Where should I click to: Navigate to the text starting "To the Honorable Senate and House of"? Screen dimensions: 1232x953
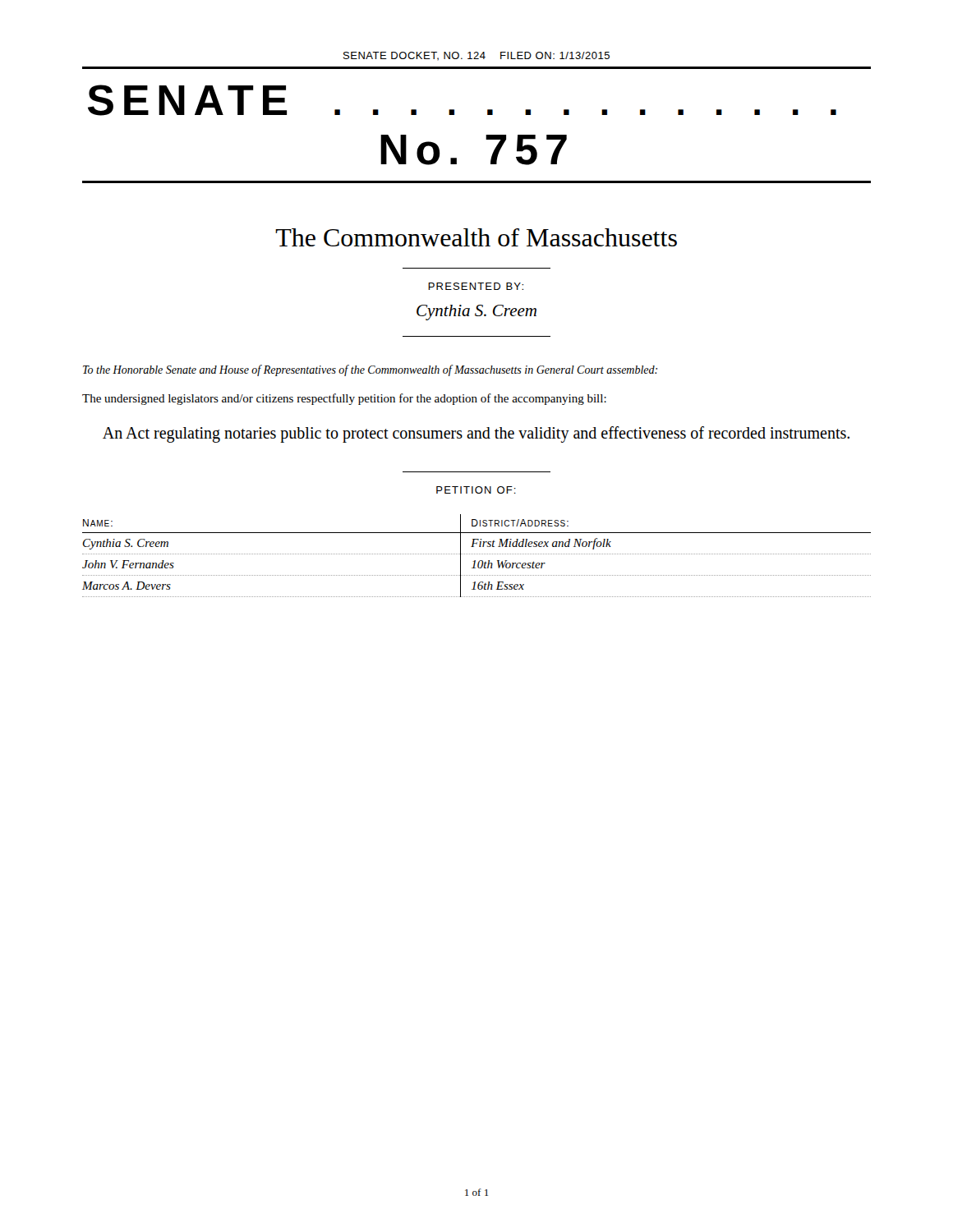(x=370, y=370)
